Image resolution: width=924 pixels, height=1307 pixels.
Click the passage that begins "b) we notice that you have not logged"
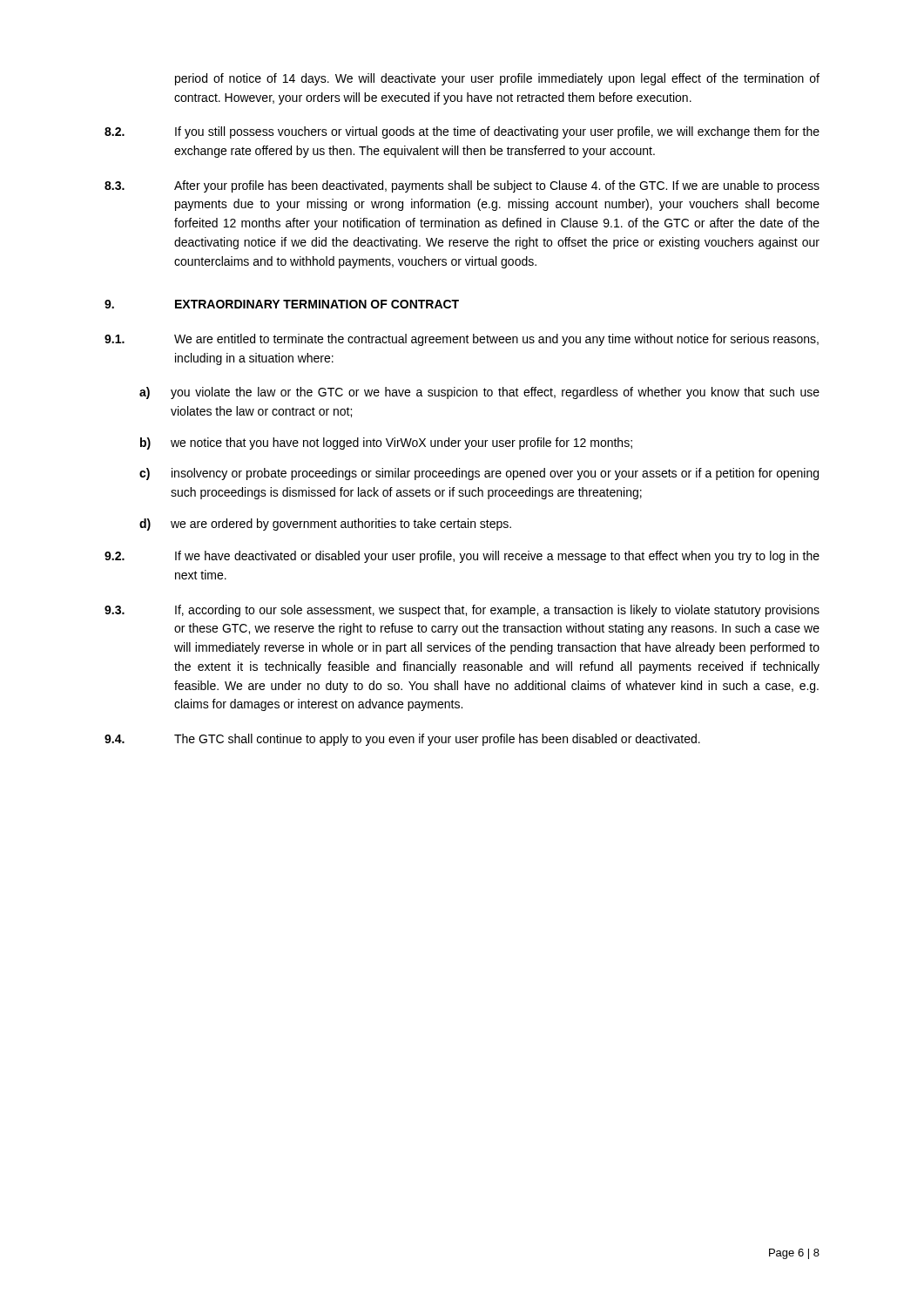coord(479,443)
